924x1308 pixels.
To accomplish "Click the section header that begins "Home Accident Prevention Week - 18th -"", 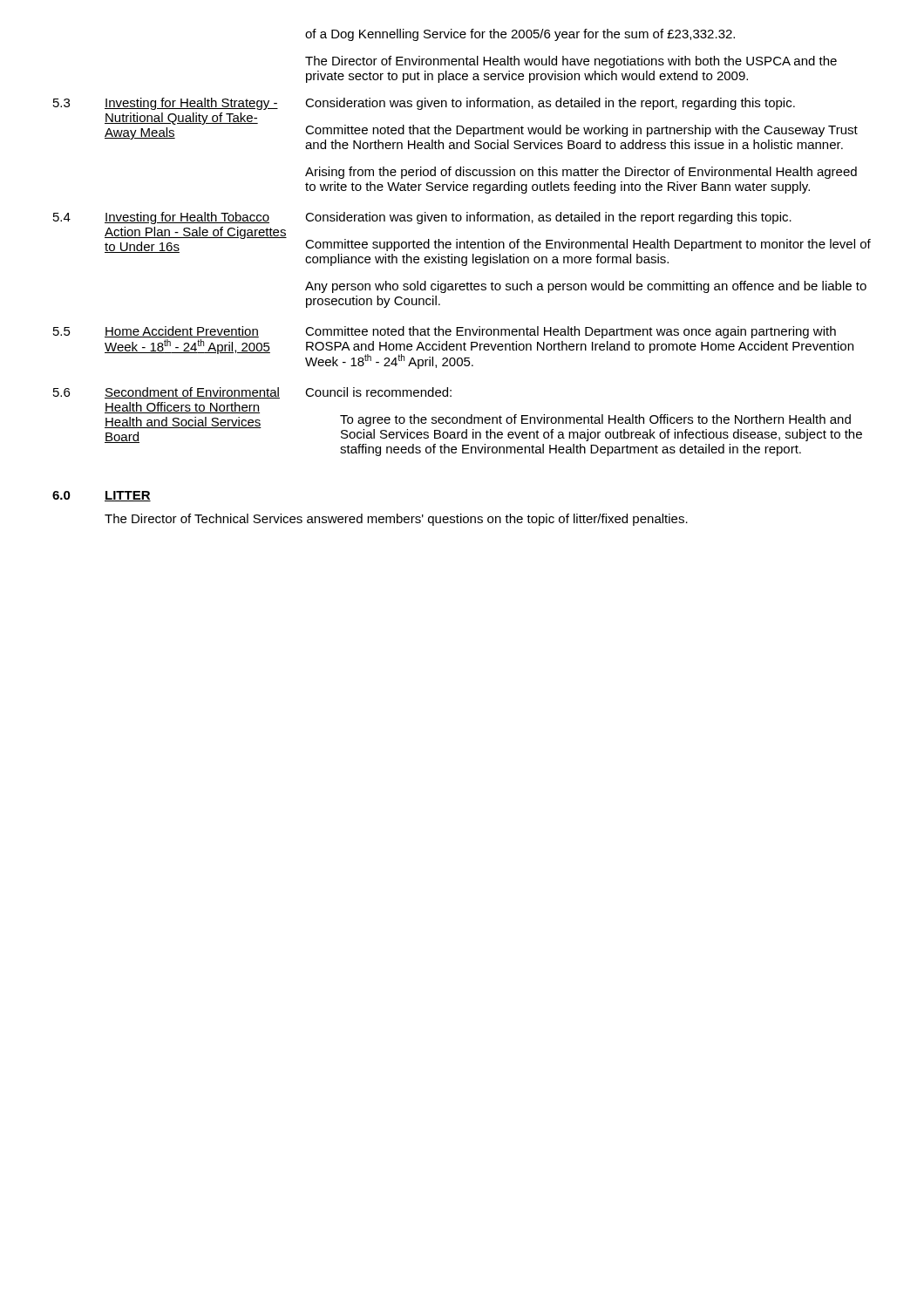I will (187, 339).
